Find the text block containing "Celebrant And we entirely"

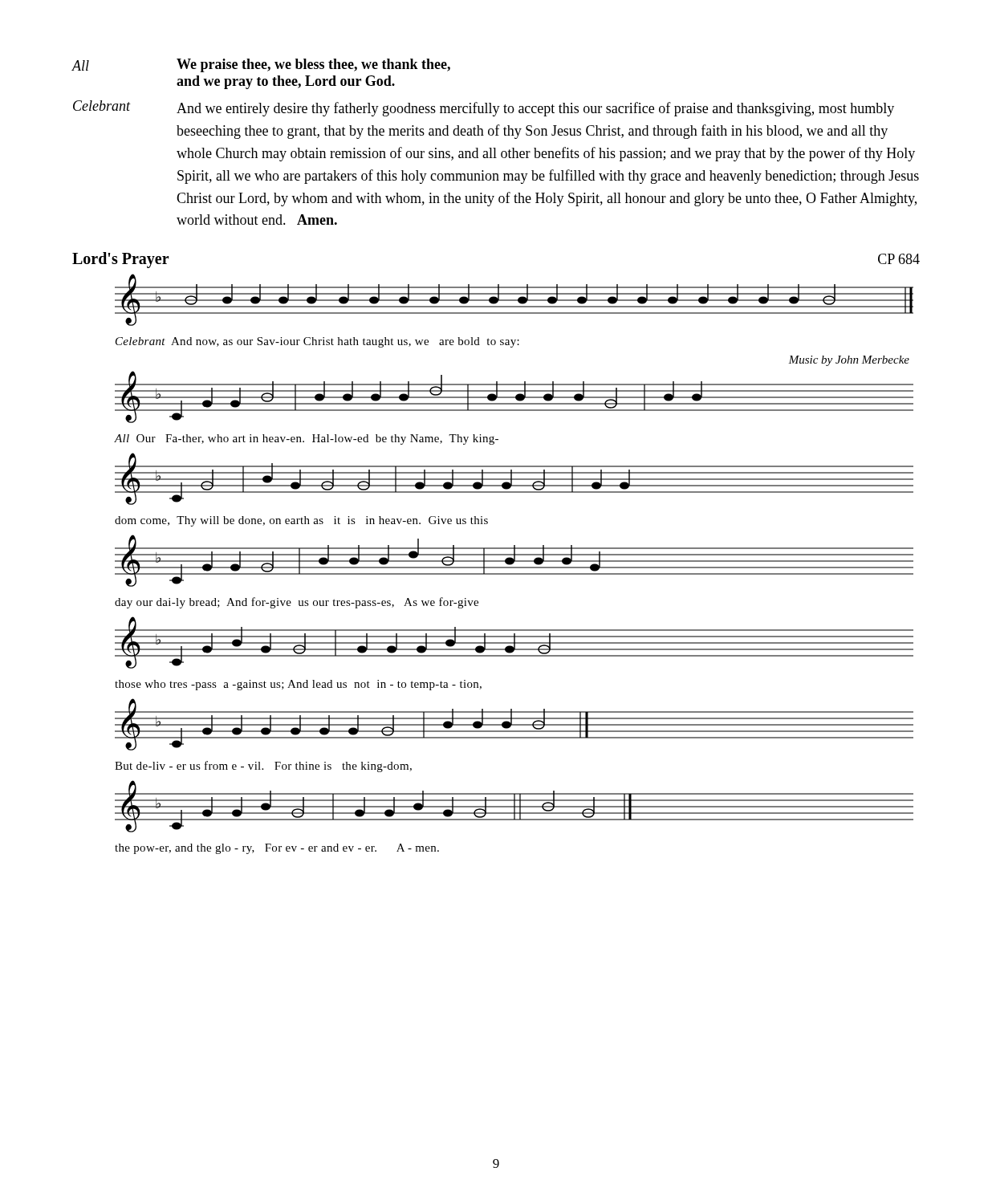pyautogui.click(x=496, y=165)
